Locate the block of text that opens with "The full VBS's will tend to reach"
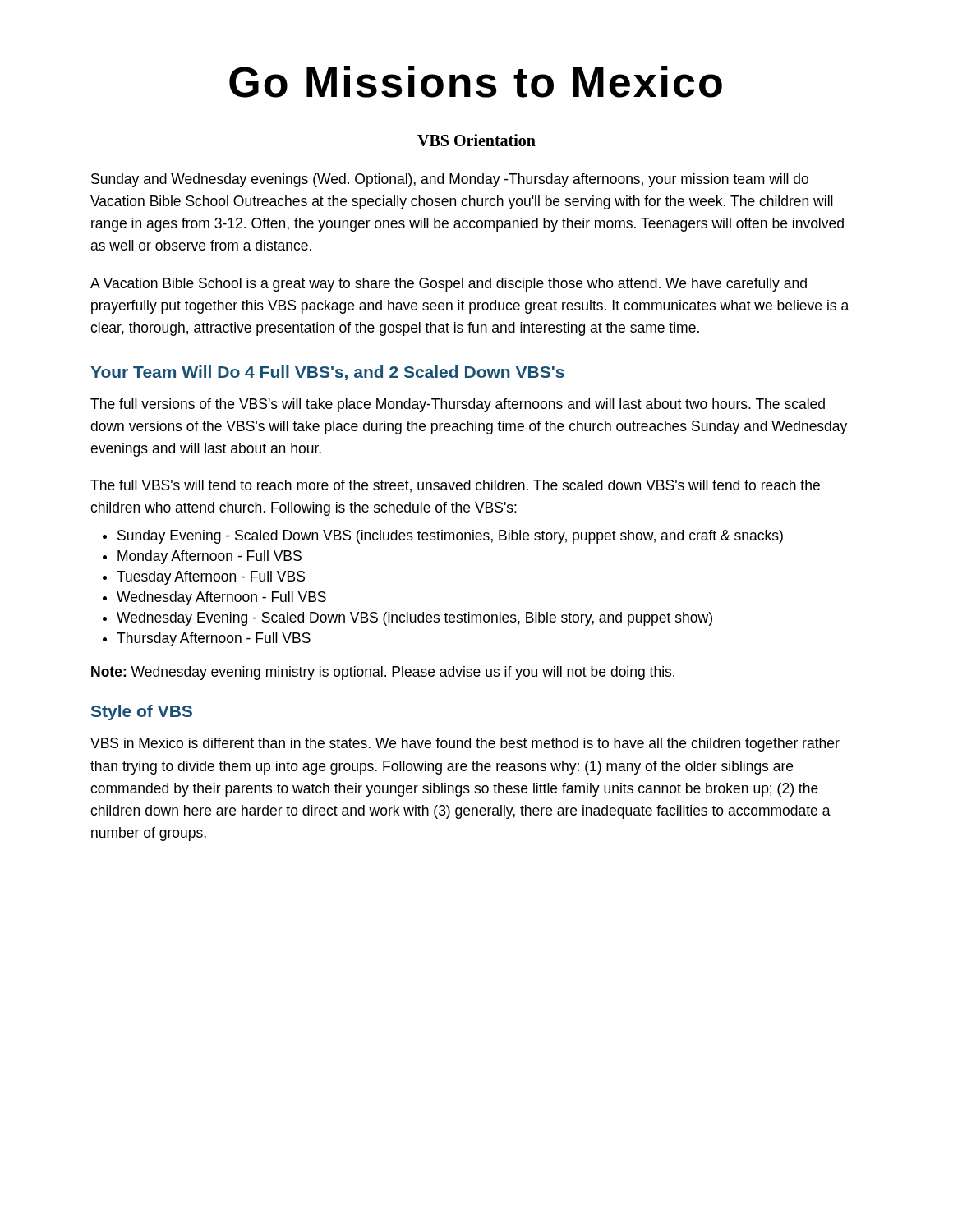 [x=476, y=497]
